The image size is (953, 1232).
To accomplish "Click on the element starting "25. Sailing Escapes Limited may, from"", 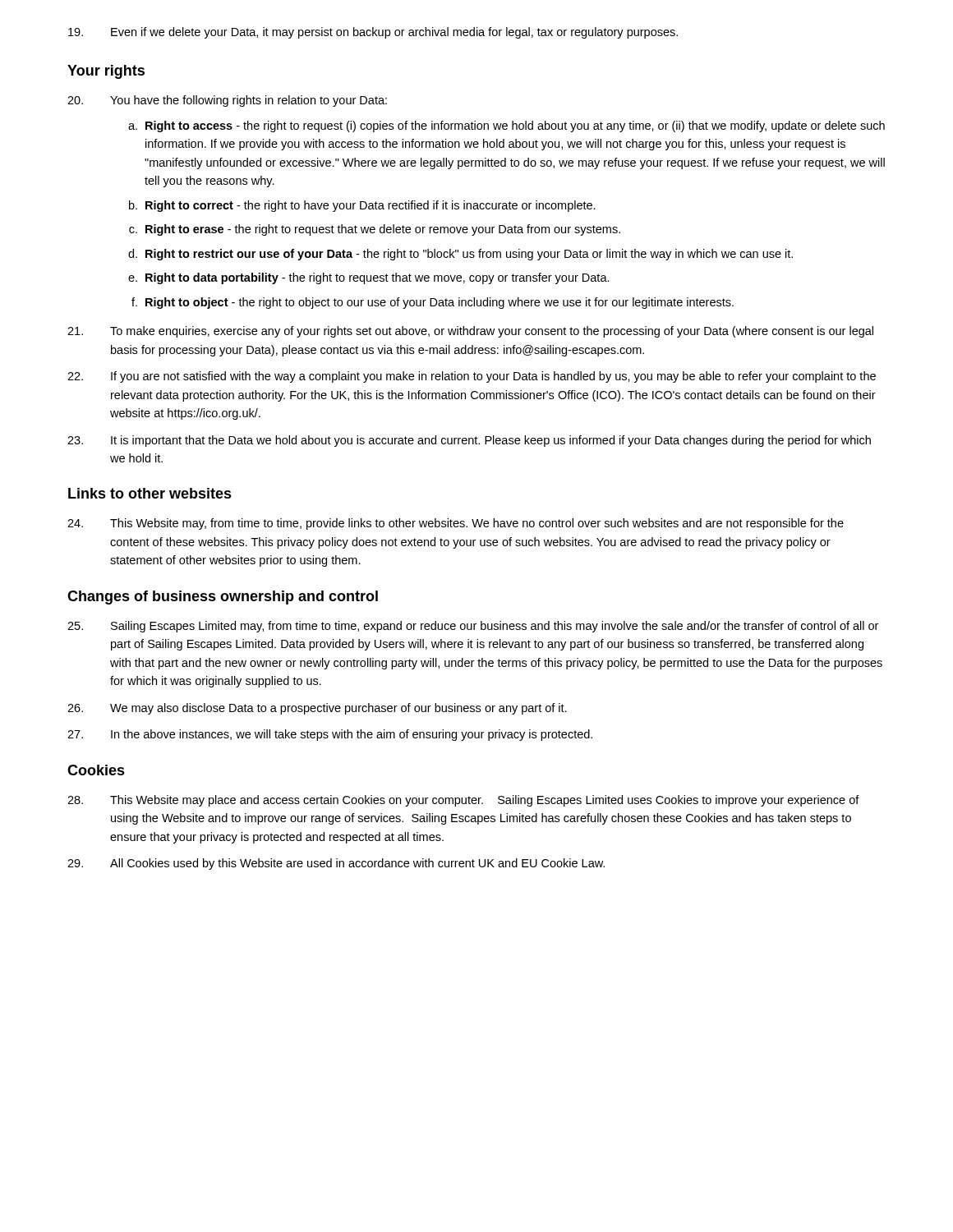I will pyautogui.click(x=476, y=654).
